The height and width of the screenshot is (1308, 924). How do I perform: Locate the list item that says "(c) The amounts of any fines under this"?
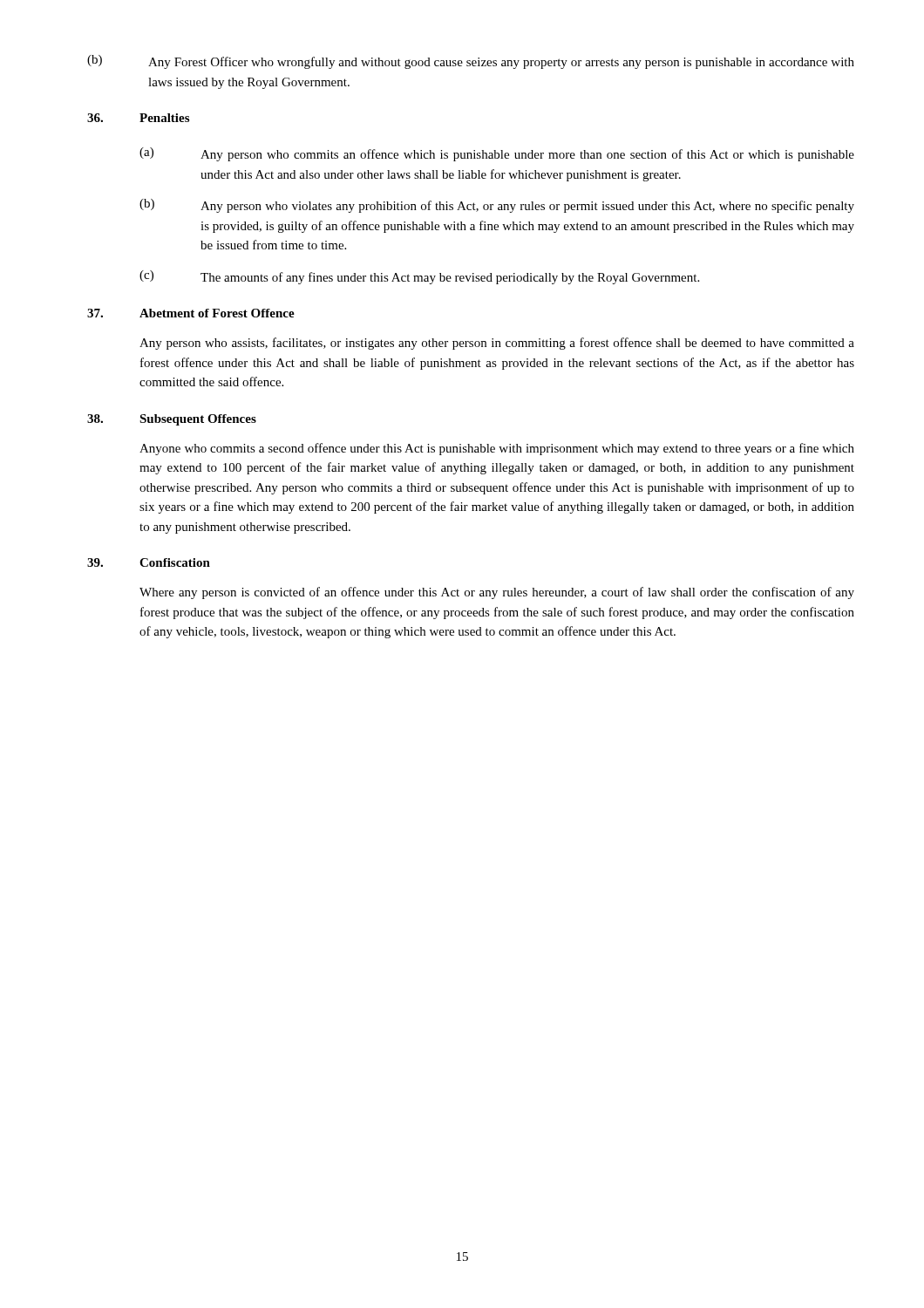coord(471,277)
